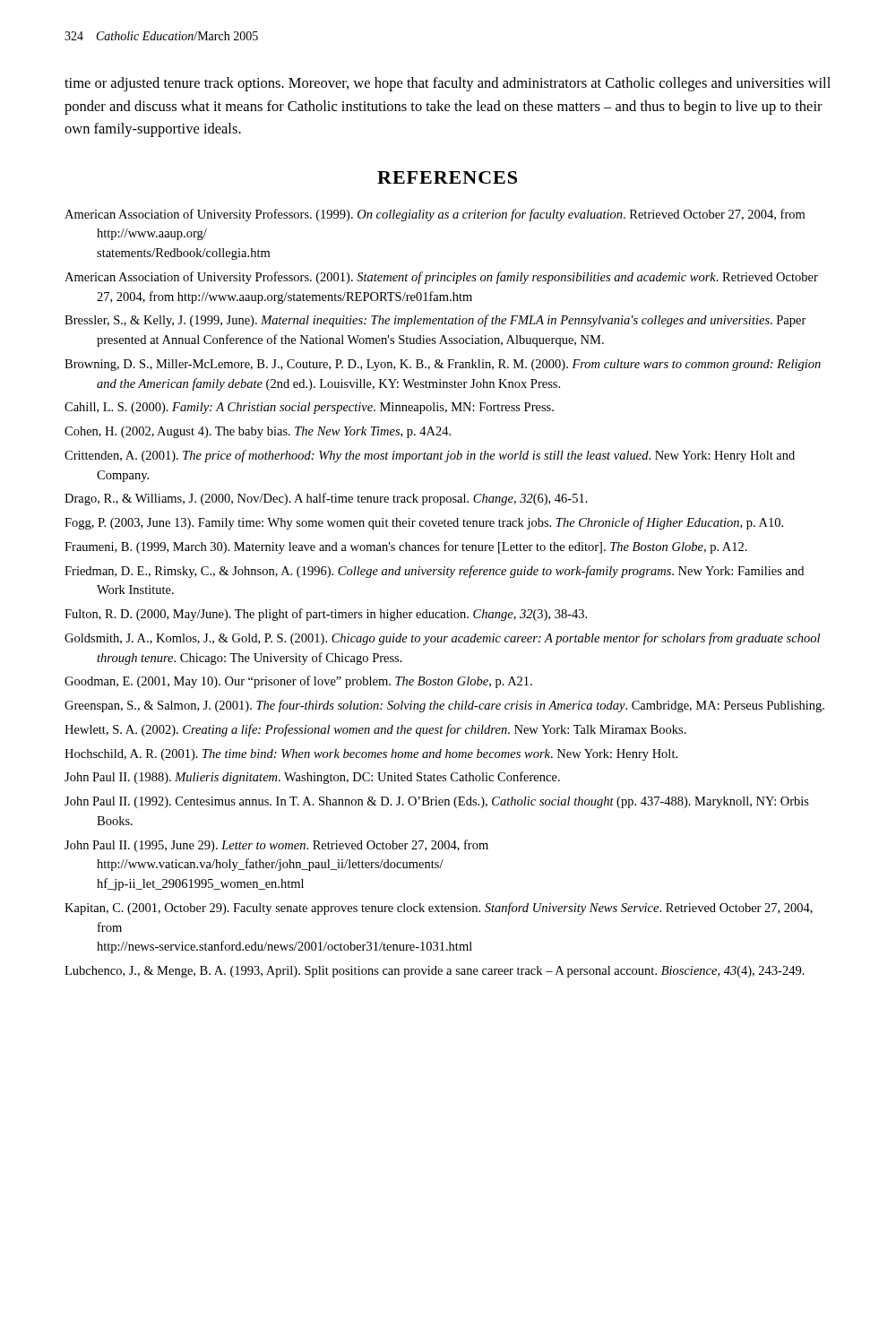Find the block on this page that starts "Drago, R., & Williams, J."

pos(326,499)
